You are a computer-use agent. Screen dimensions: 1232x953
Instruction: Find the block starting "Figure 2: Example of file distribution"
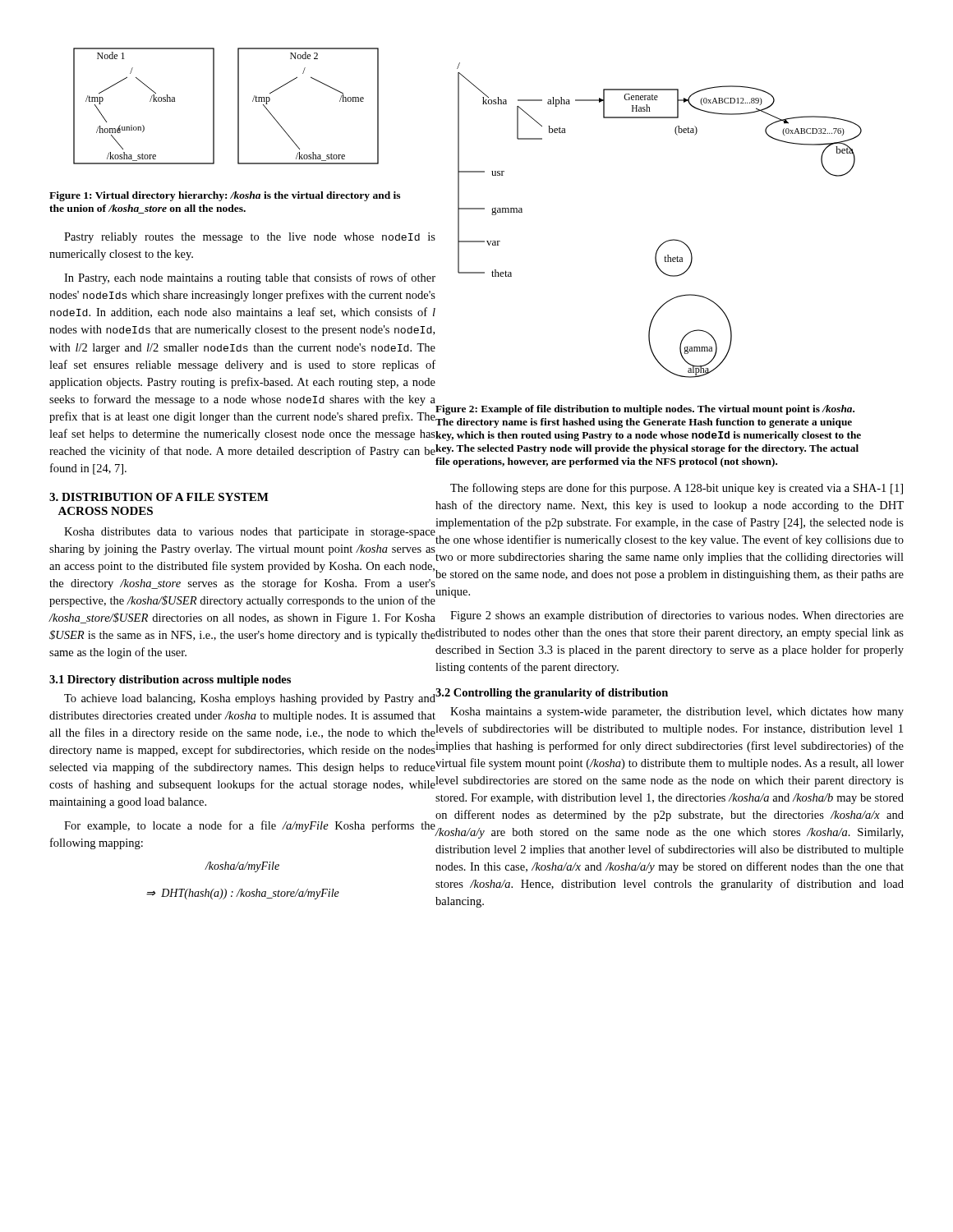(648, 435)
